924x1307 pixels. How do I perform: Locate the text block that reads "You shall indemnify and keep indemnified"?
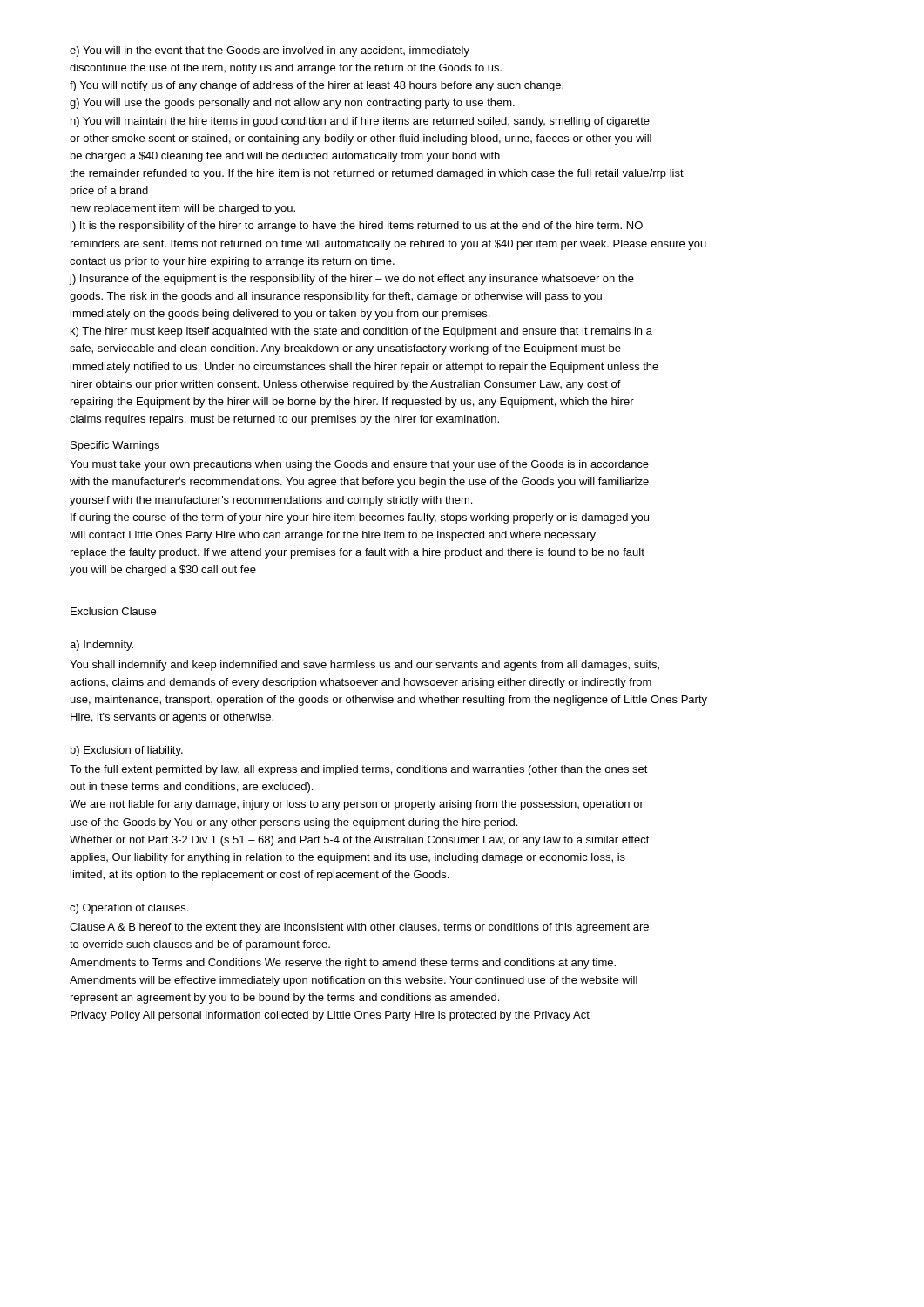coord(462,691)
